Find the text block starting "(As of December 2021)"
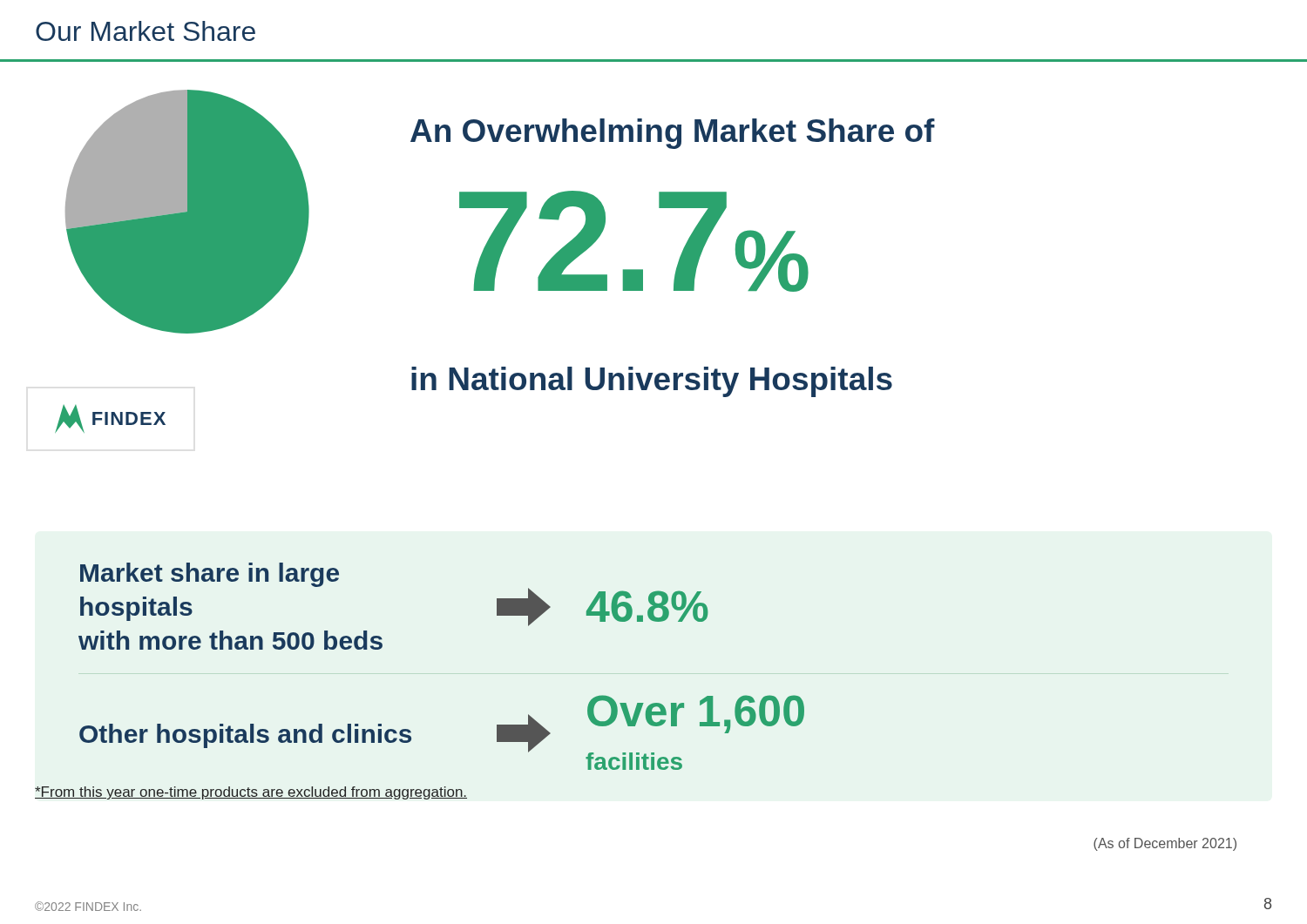Screen dimensions: 924x1307 pyautogui.click(x=1165, y=843)
